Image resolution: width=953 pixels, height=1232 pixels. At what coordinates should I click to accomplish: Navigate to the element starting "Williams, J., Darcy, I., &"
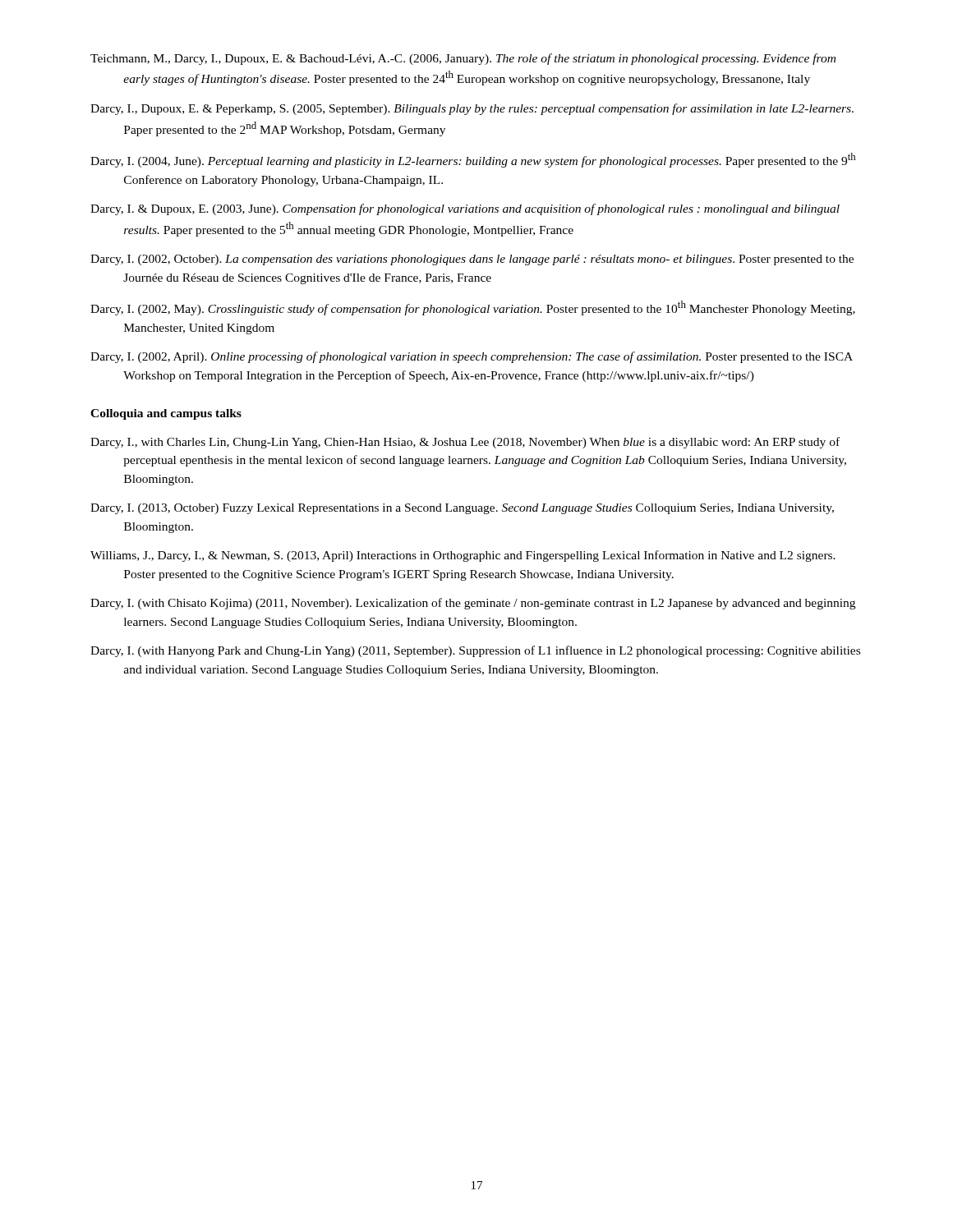(x=476, y=565)
